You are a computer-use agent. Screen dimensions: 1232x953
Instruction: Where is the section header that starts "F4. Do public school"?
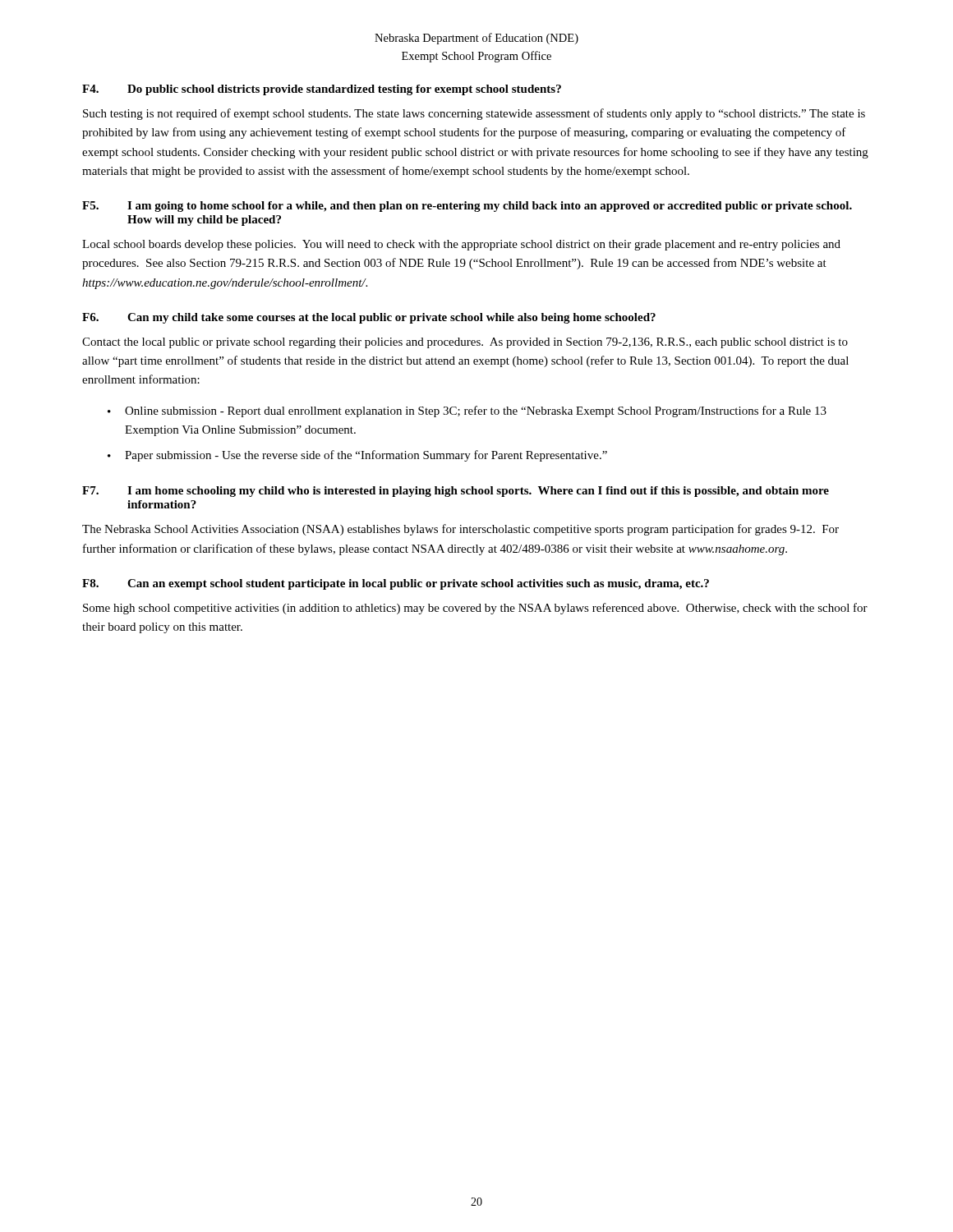coord(322,89)
